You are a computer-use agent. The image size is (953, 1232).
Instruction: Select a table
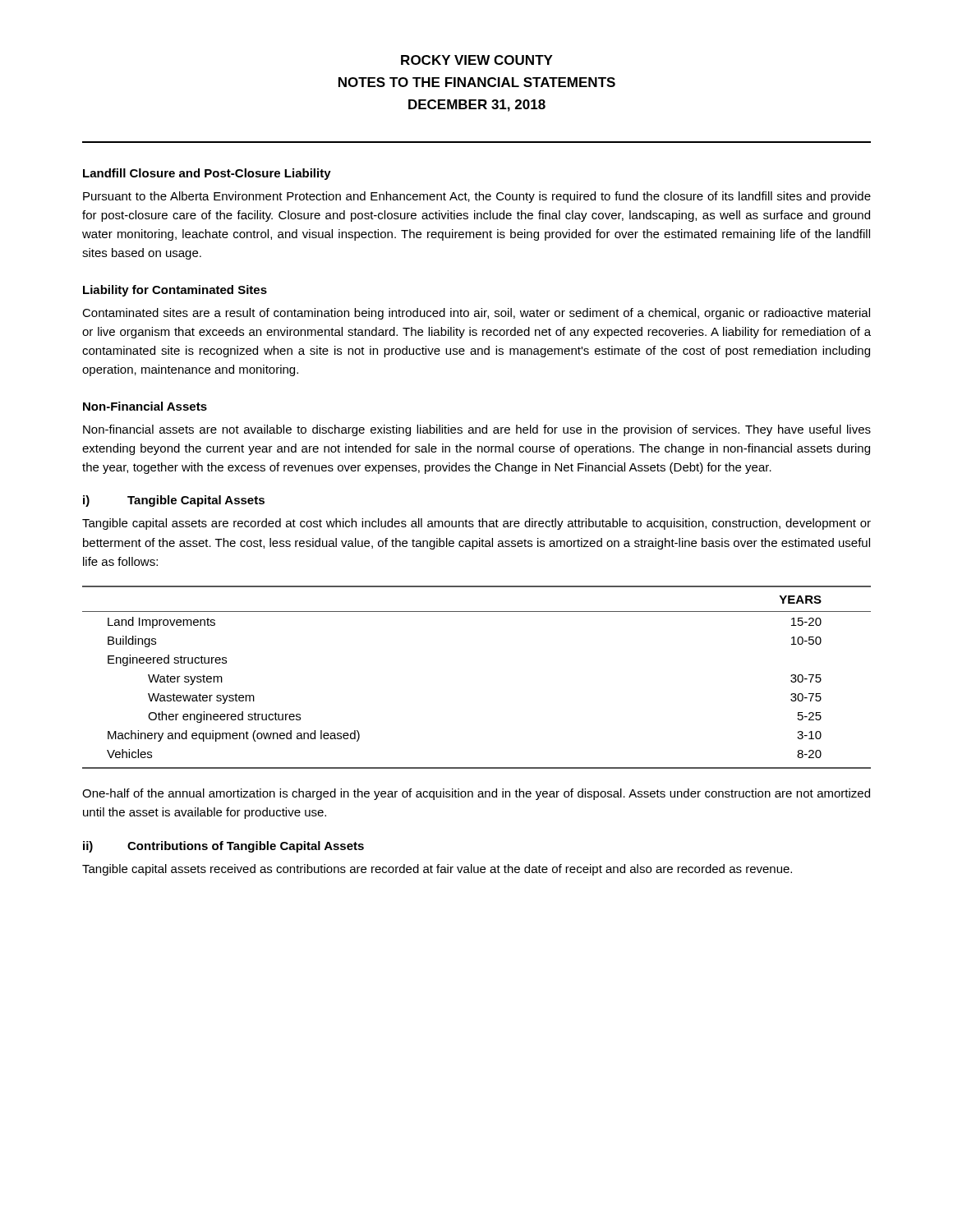point(476,677)
